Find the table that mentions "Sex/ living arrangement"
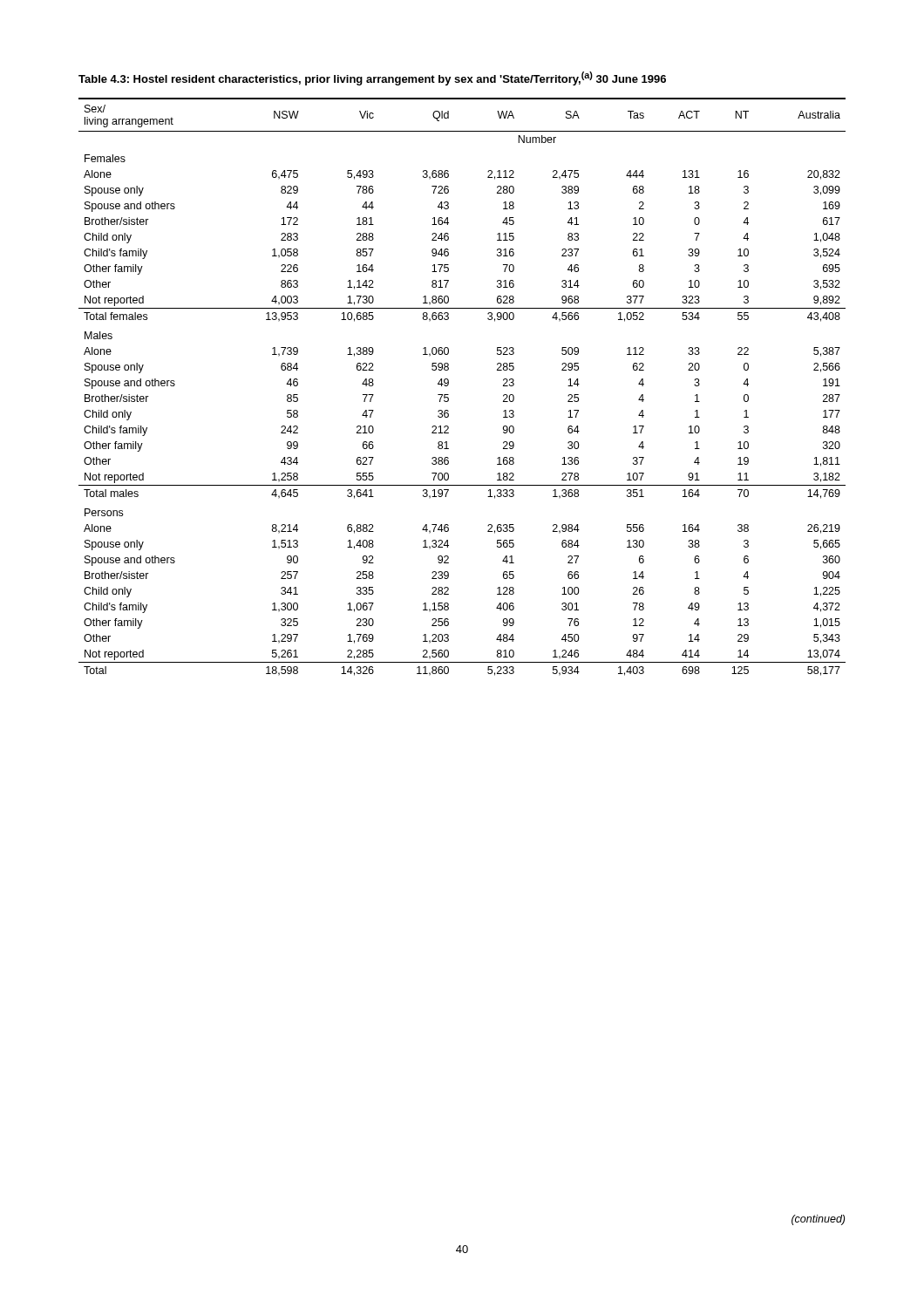This screenshot has width=924, height=1308. 462,388
